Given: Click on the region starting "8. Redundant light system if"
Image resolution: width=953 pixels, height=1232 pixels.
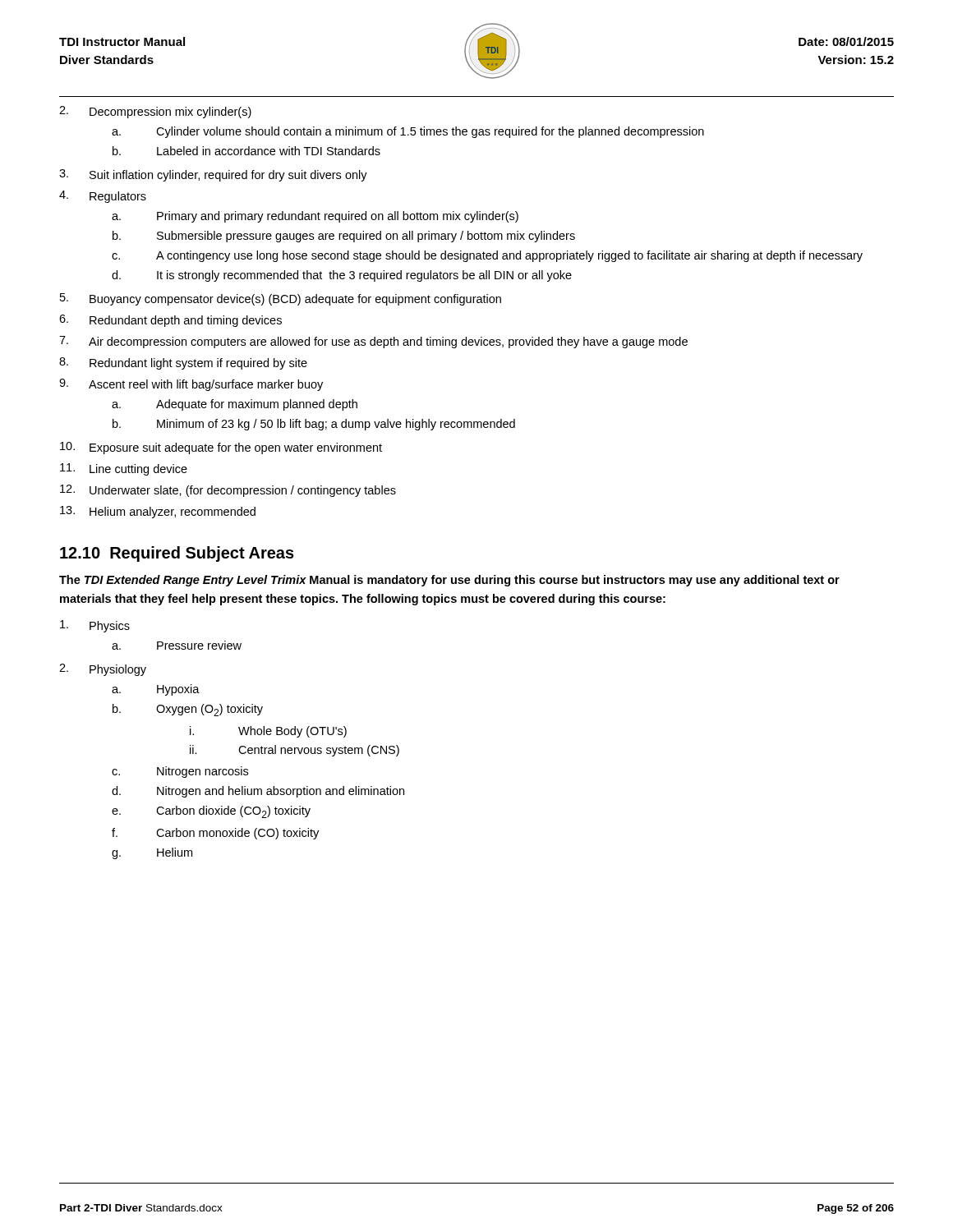Looking at the screenshot, I should coord(183,363).
